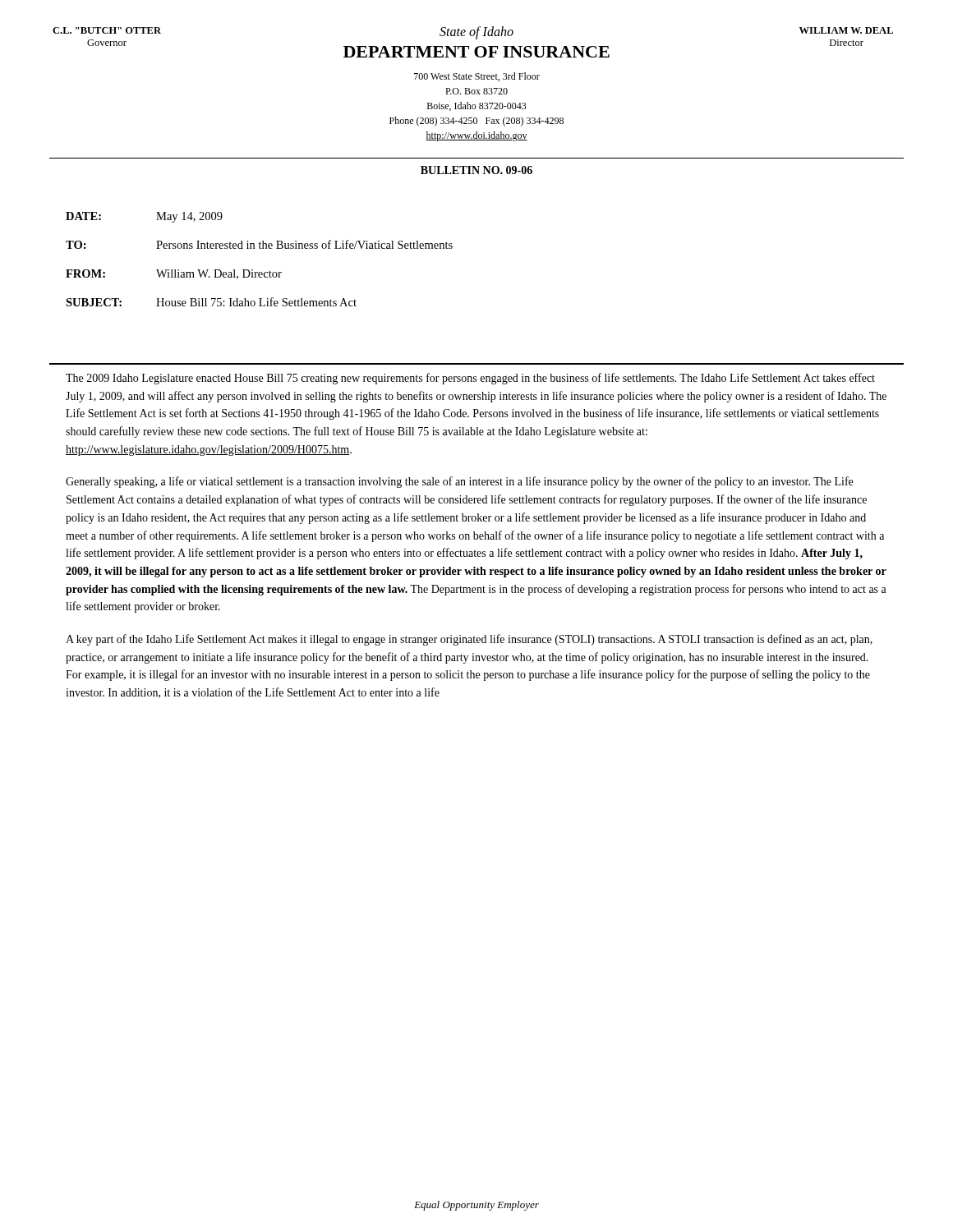The height and width of the screenshot is (1232, 953).
Task: Locate the text block that says "TO: Persons Interested in the Business of"
Action: (x=259, y=244)
